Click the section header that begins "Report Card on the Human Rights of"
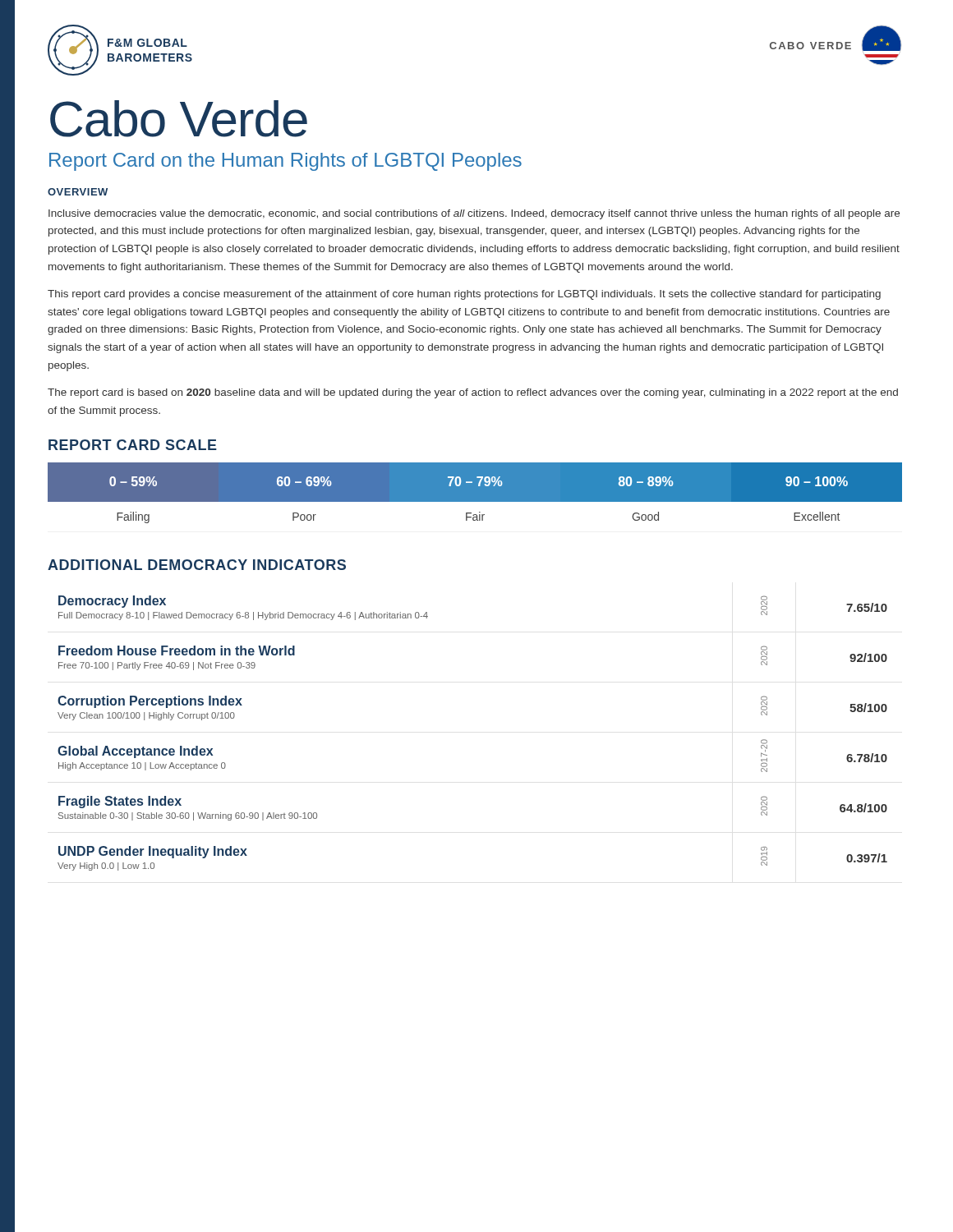The height and width of the screenshot is (1232, 953). [x=285, y=160]
